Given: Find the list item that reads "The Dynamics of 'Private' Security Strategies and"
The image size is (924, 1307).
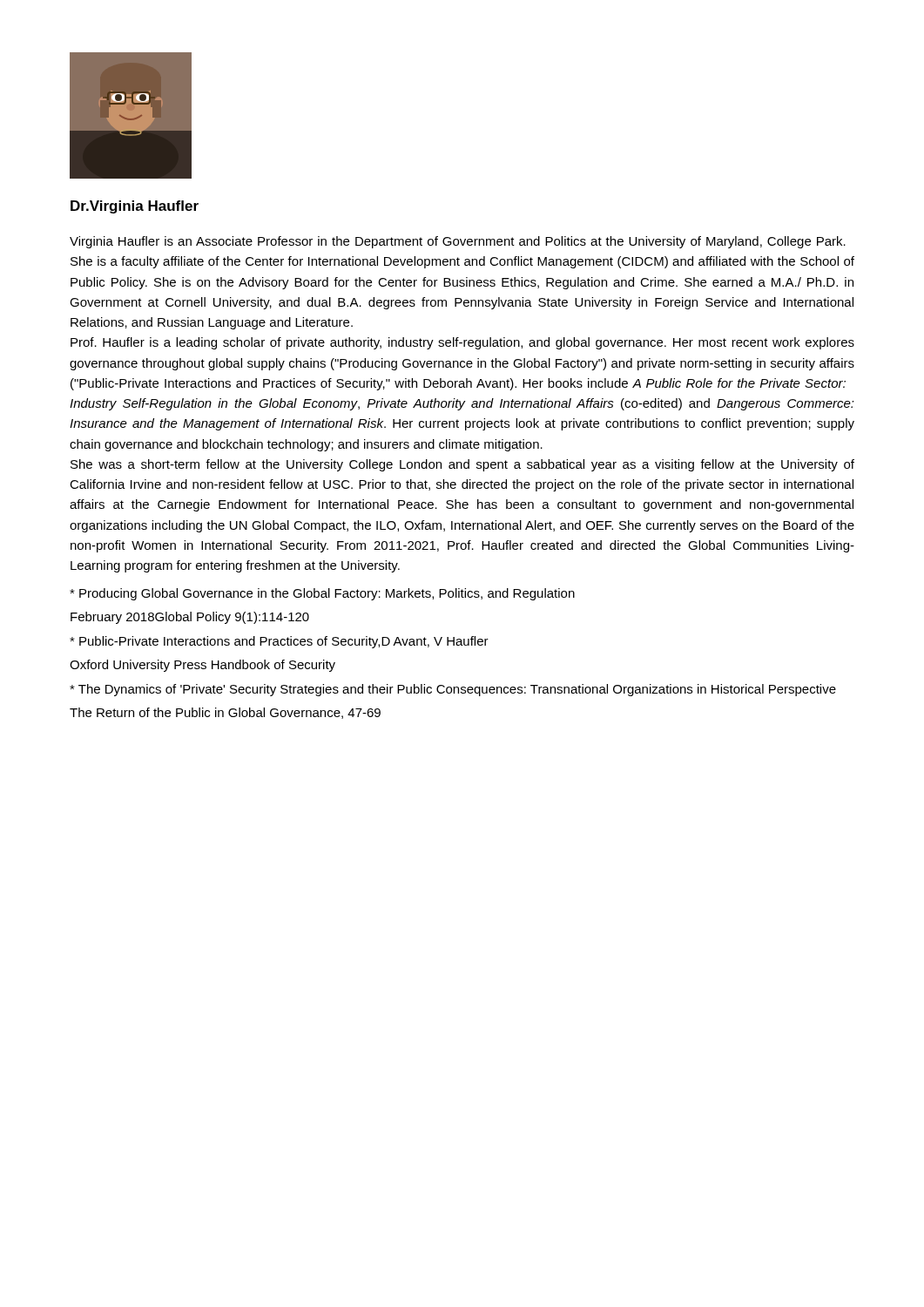Looking at the screenshot, I should click(453, 689).
